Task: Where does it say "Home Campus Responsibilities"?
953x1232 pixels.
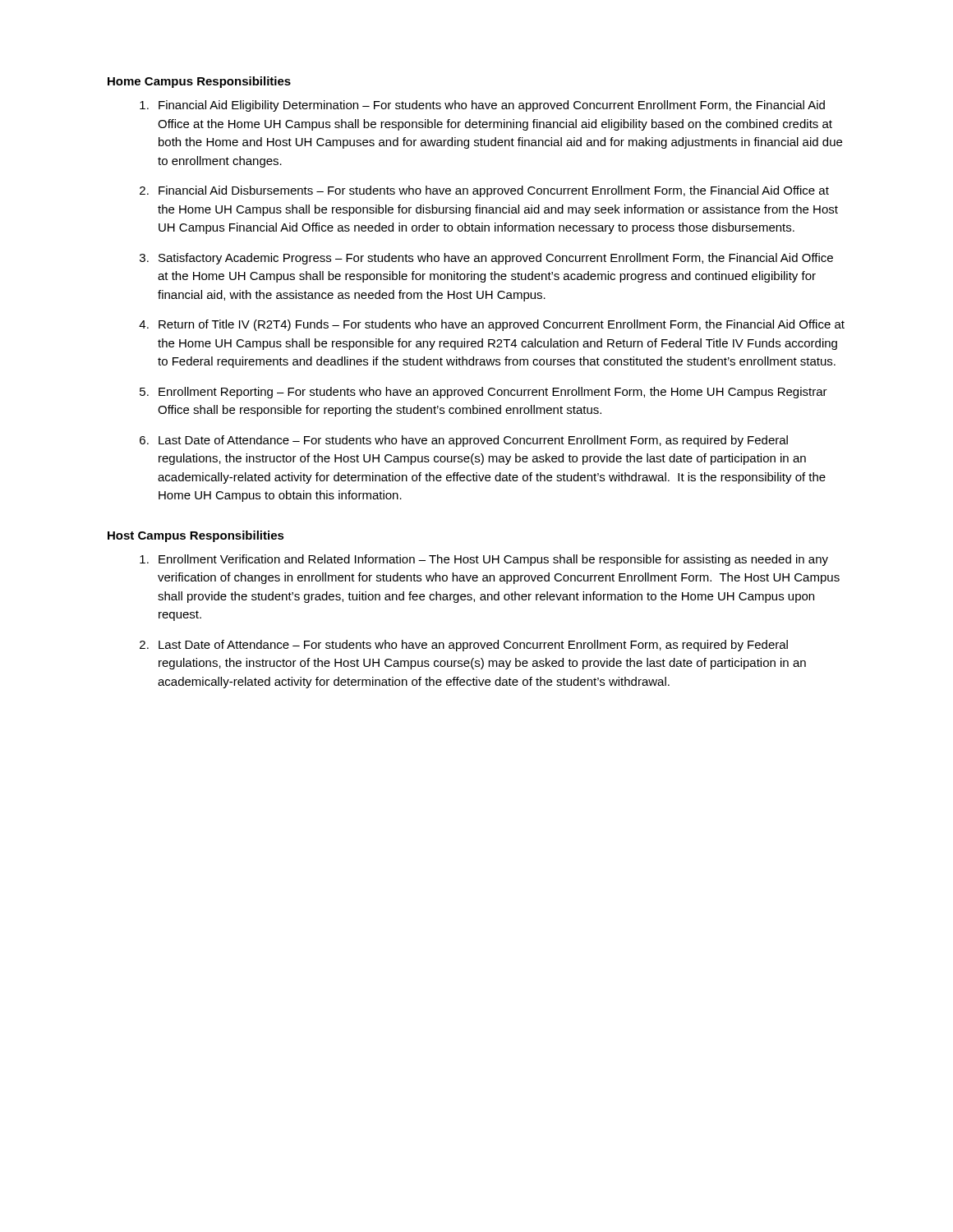Action: pos(199,81)
